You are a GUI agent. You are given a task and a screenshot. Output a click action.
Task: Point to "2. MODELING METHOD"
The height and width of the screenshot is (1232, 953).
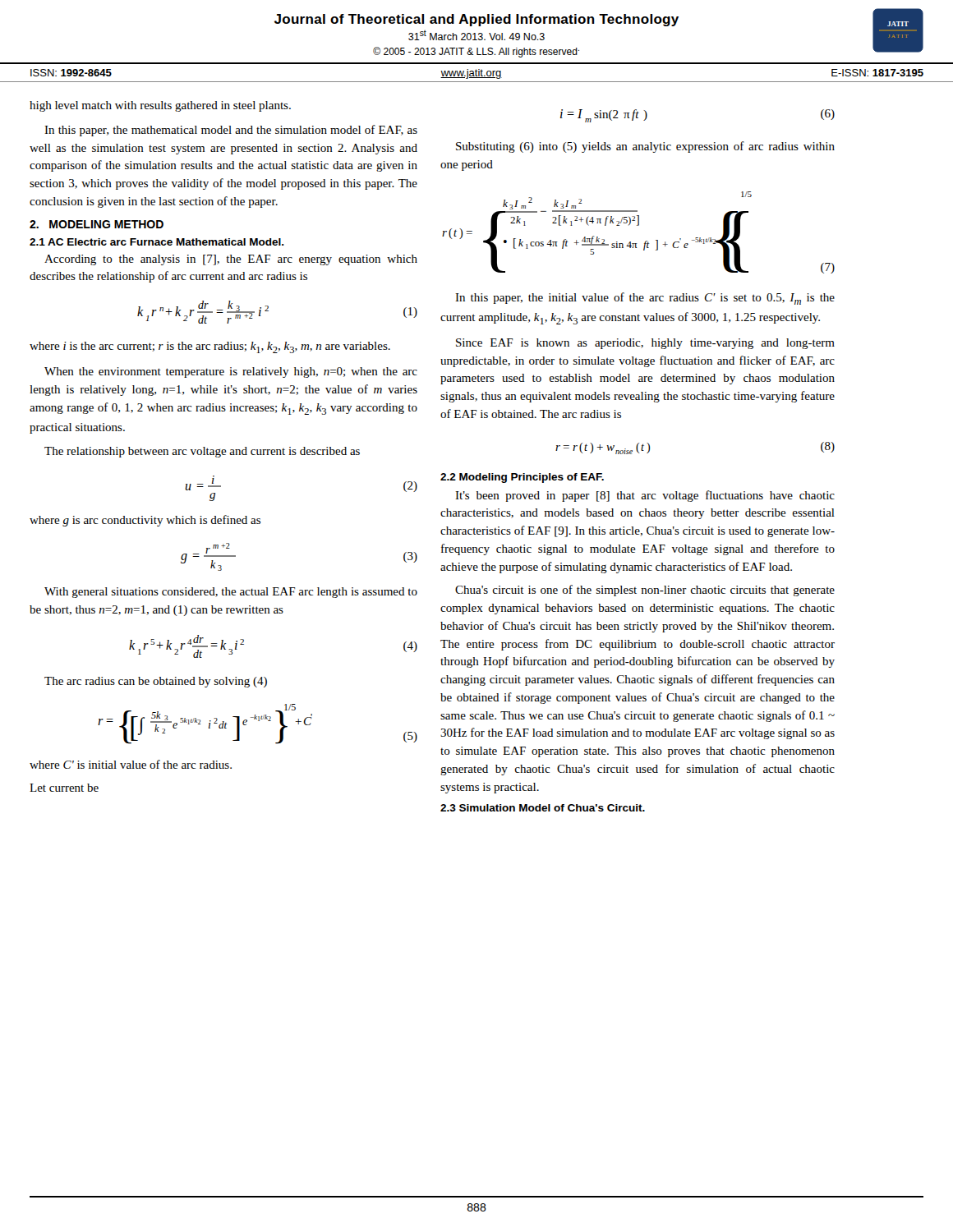click(x=97, y=224)
